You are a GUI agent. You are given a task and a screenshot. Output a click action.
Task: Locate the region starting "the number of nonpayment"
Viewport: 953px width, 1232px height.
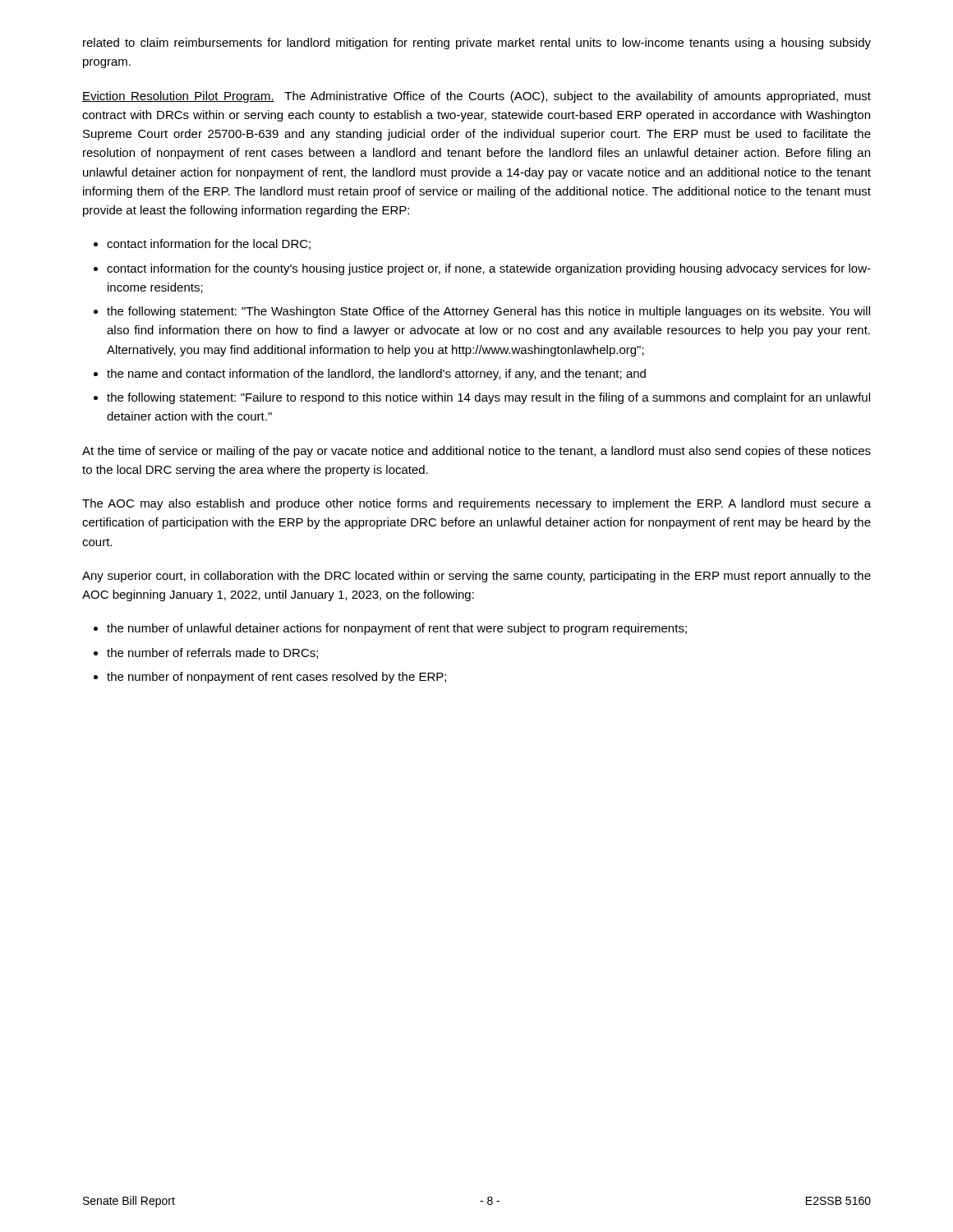point(277,676)
